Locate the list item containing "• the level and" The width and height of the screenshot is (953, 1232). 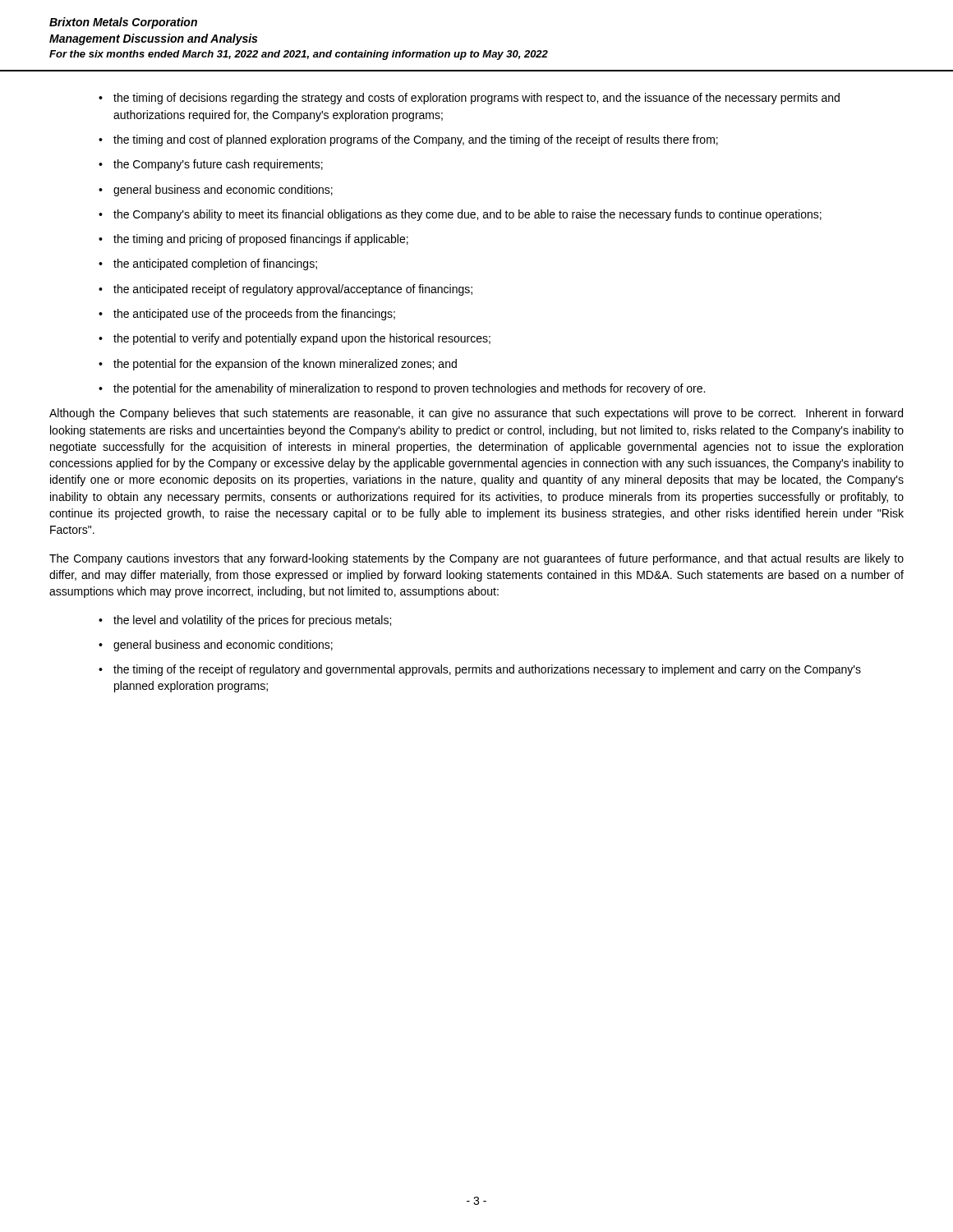pyautogui.click(x=245, y=620)
